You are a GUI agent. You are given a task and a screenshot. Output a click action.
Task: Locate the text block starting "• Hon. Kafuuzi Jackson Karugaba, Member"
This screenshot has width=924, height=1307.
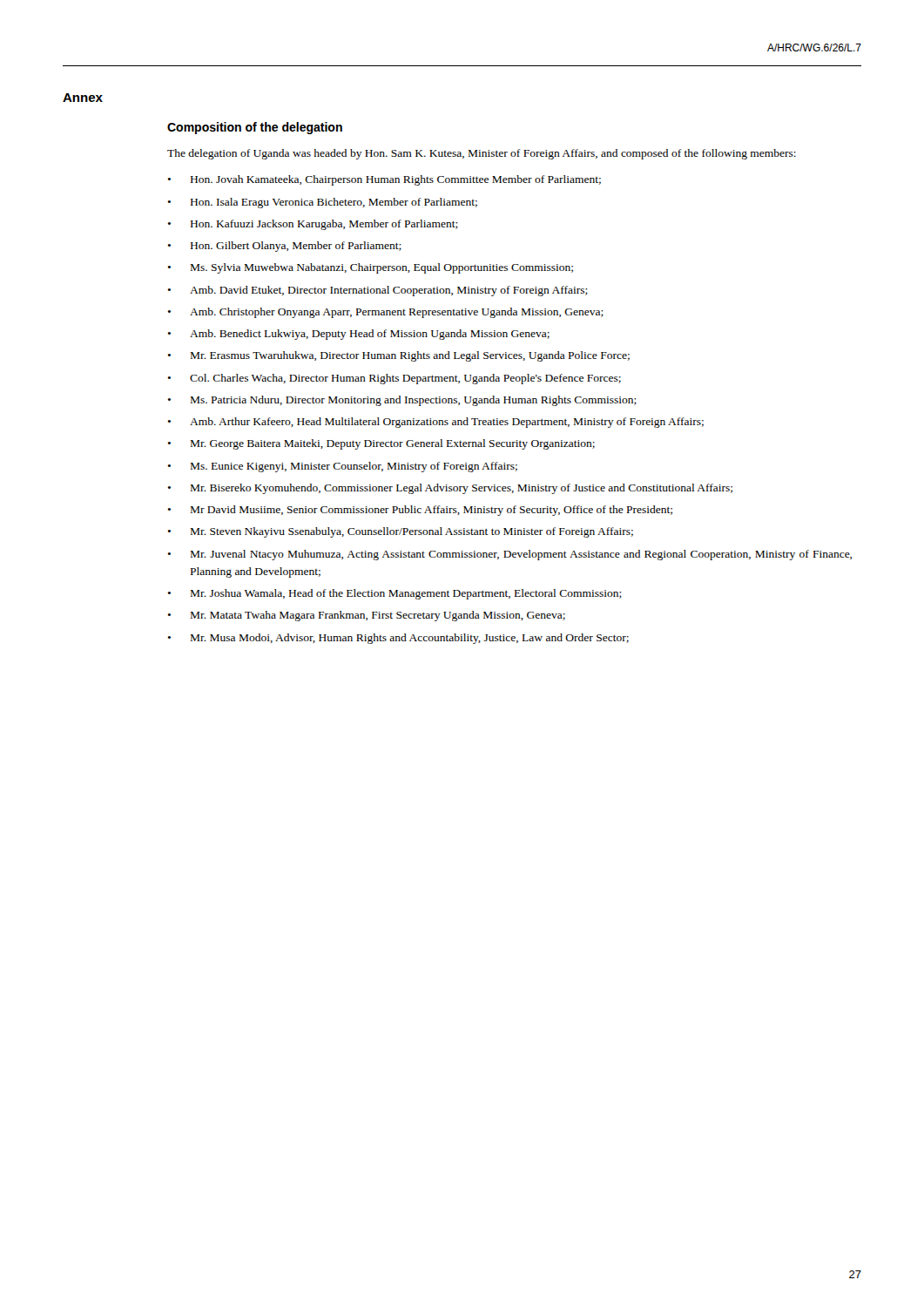coord(313,225)
